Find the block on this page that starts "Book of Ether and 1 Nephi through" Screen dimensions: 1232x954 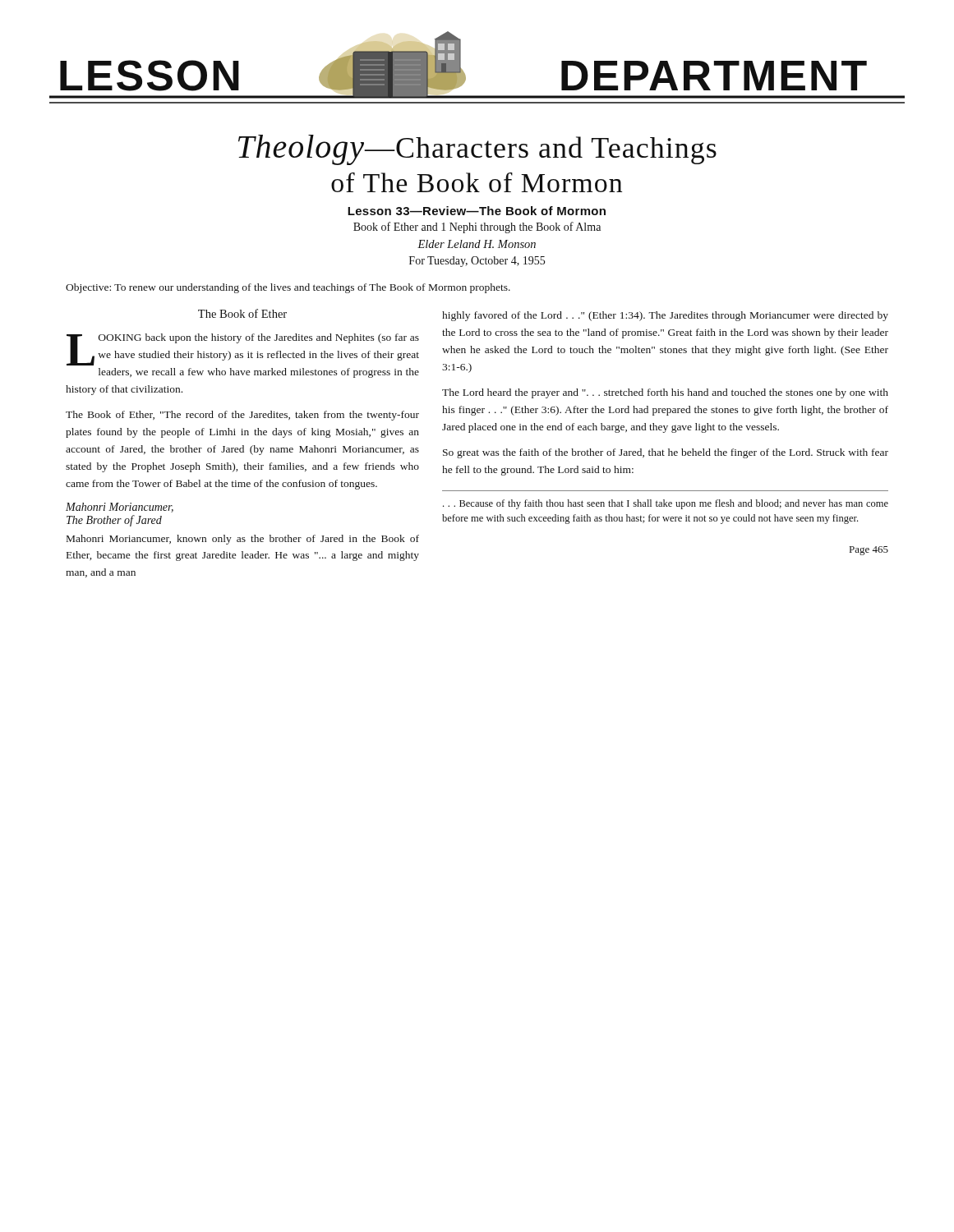477,227
